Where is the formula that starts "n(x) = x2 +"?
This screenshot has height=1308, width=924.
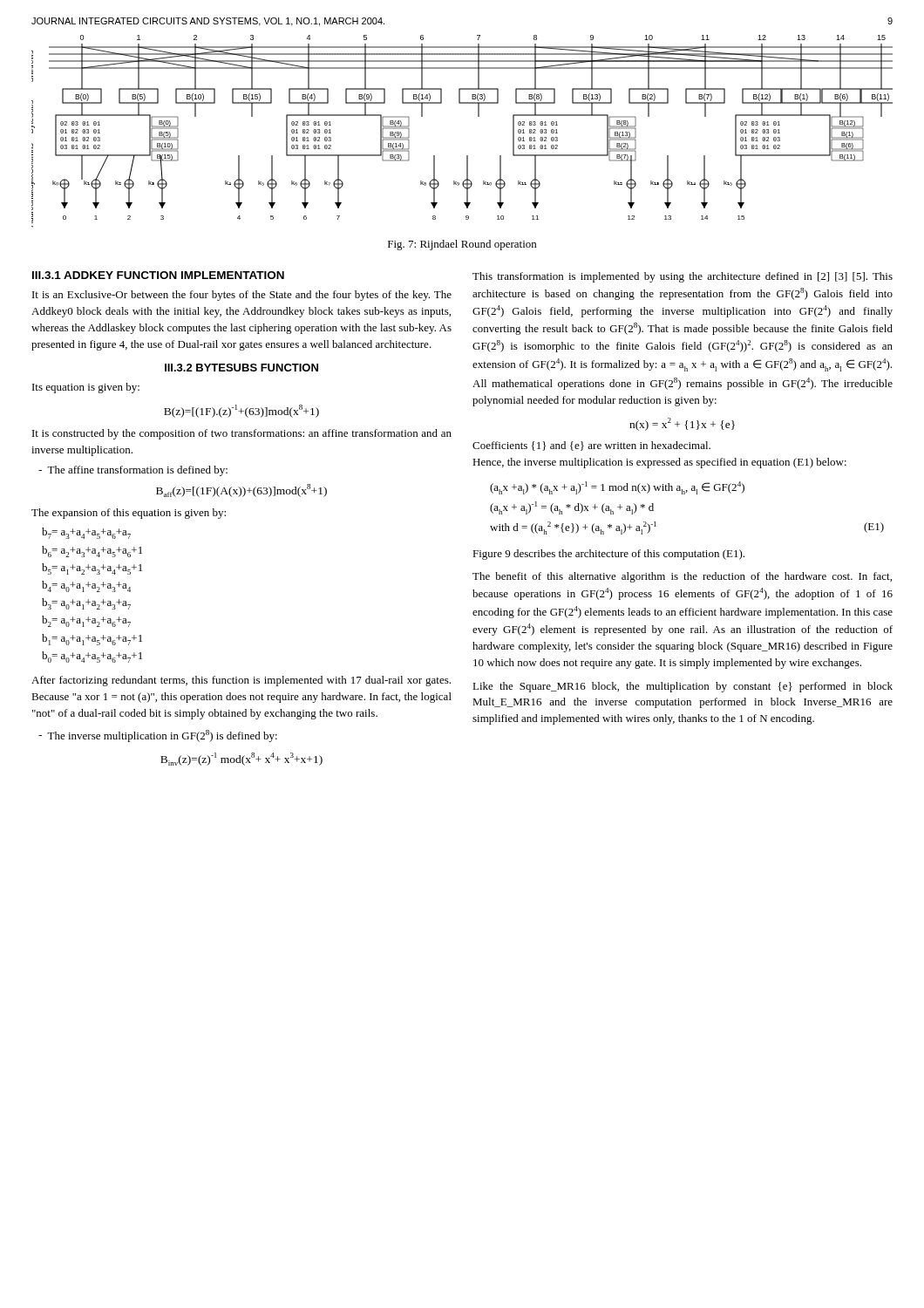(x=683, y=423)
